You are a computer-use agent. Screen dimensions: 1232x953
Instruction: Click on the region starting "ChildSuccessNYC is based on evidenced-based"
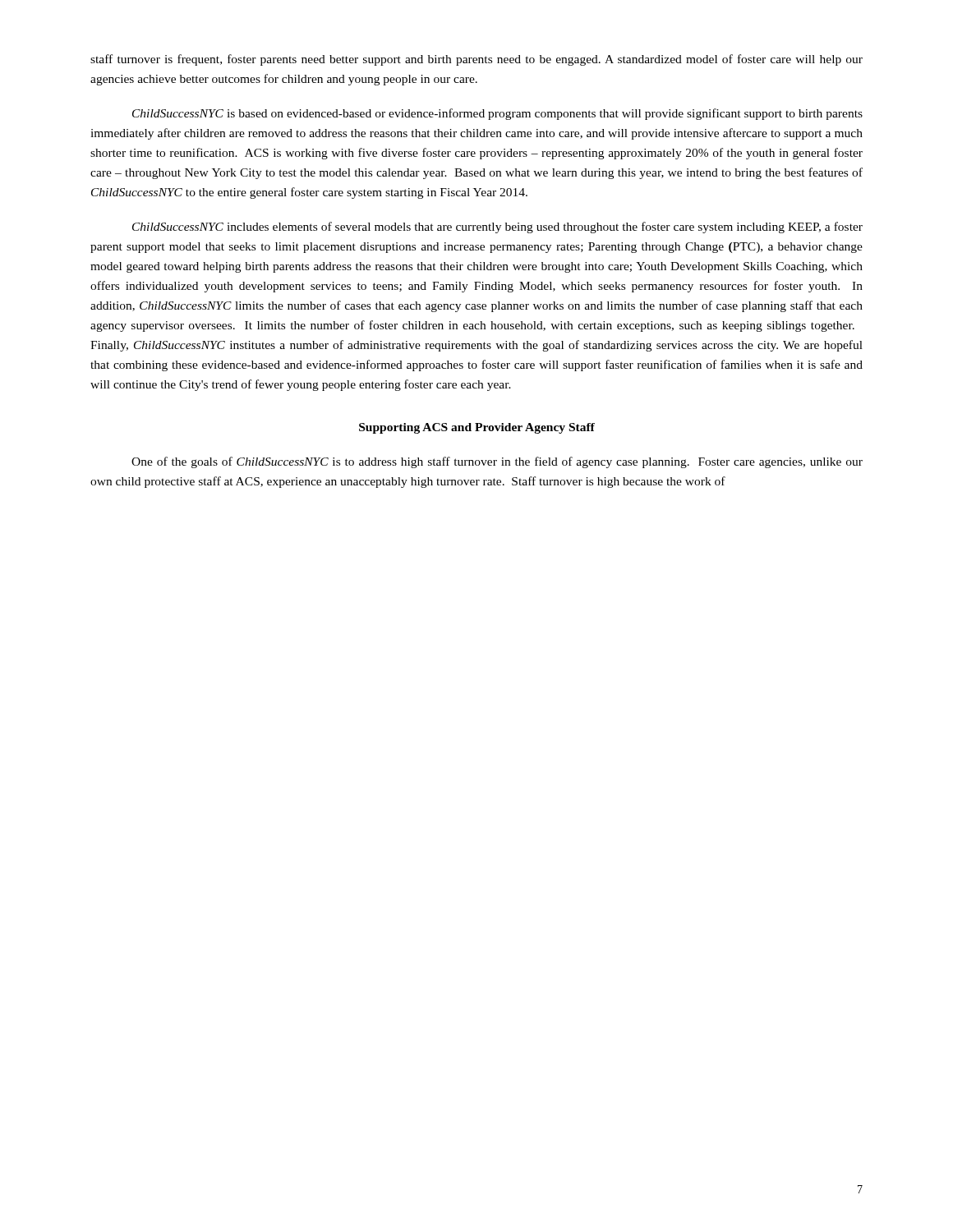476,153
